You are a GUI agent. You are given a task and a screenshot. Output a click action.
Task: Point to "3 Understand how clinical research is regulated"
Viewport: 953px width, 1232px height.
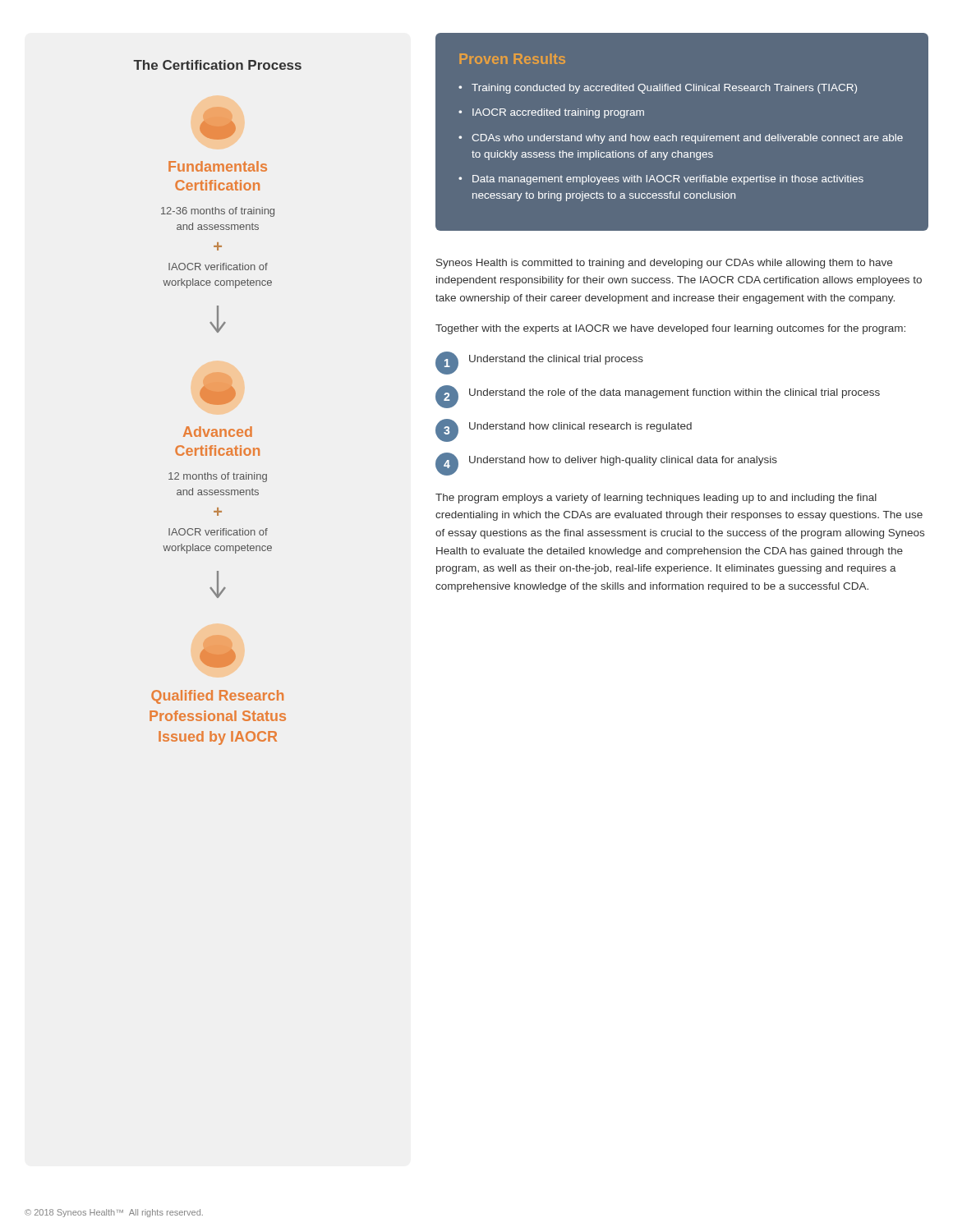pos(564,430)
